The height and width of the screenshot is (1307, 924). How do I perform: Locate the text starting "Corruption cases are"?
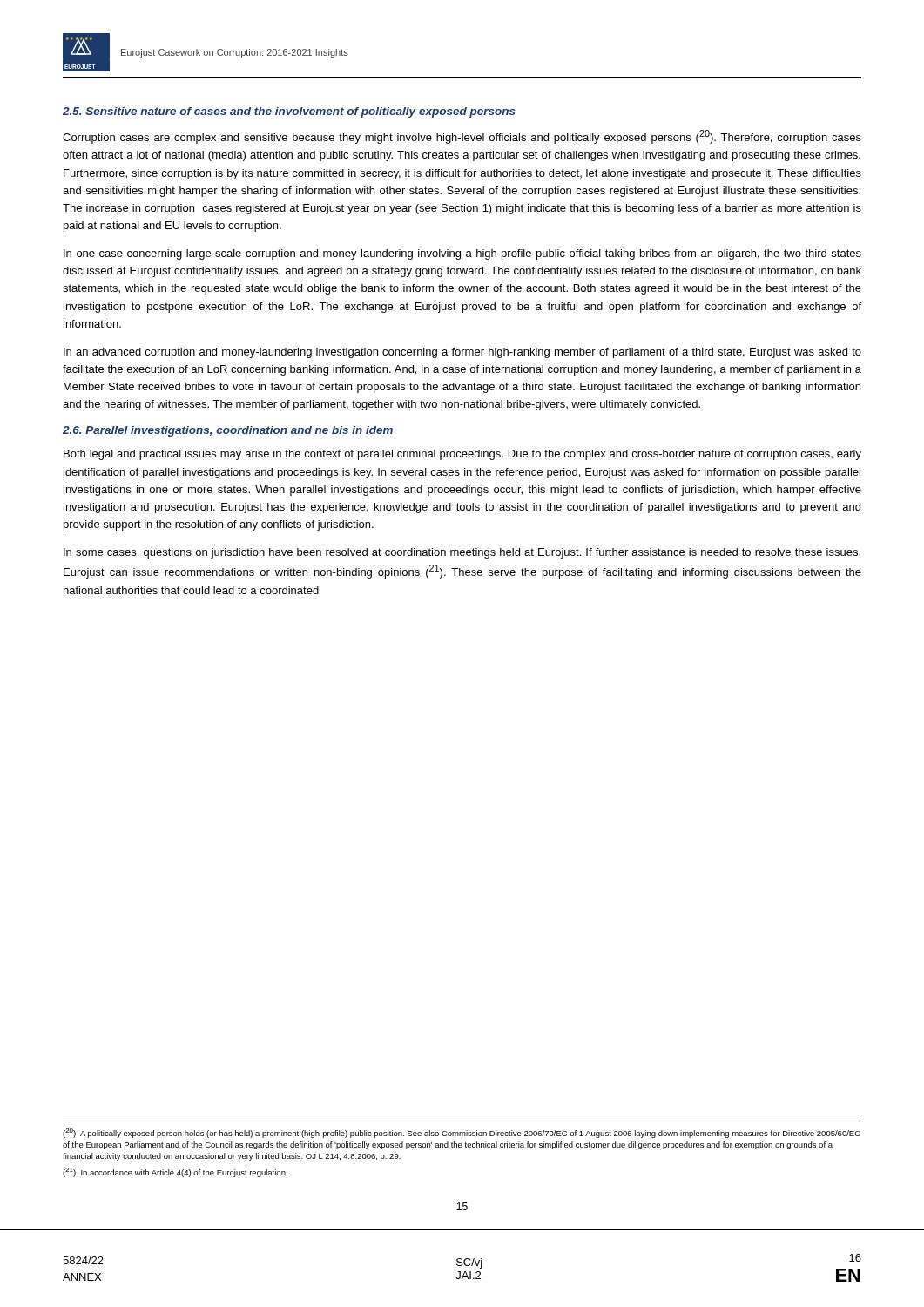pos(462,180)
